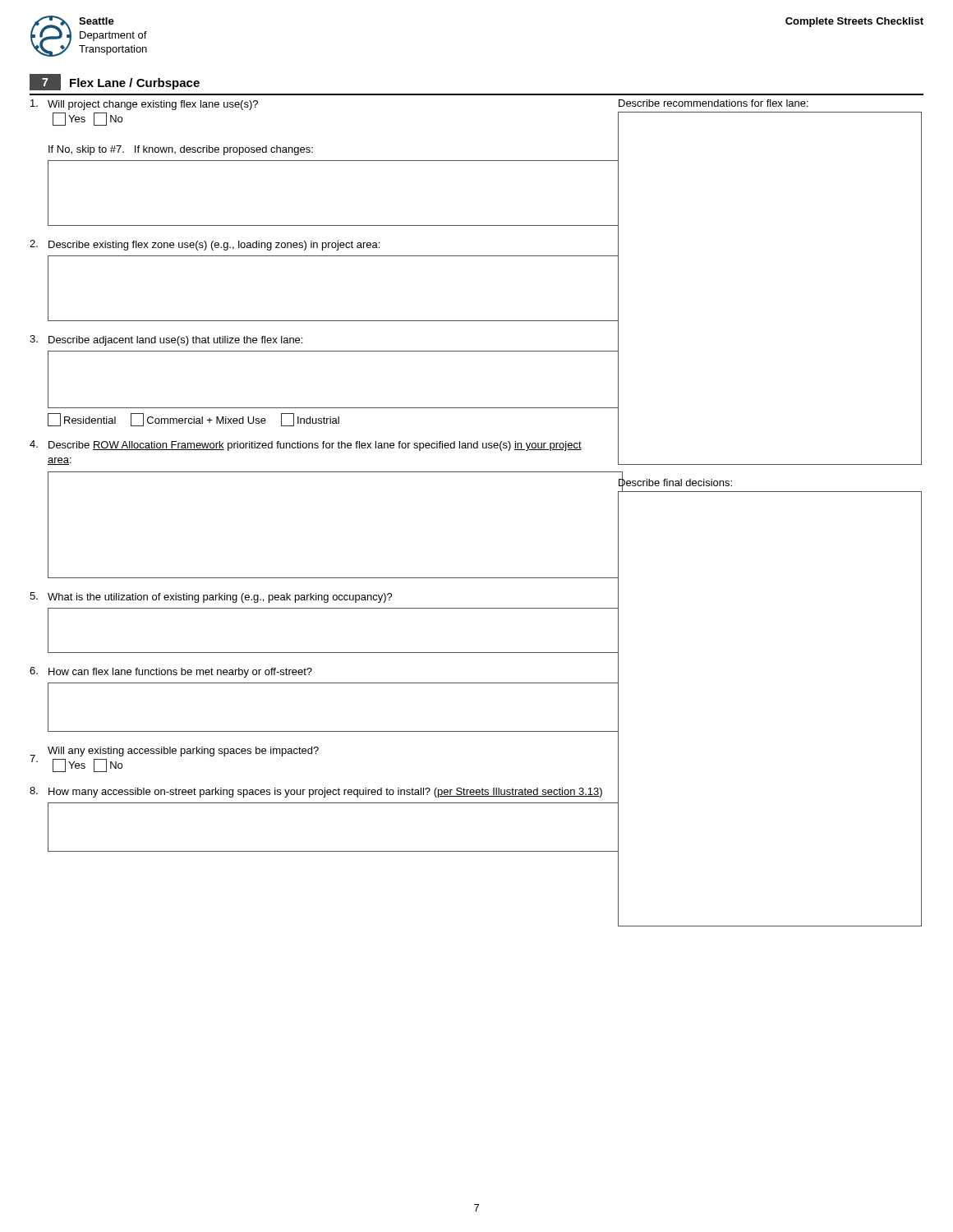The height and width of the screenshot is (1232, 953).
Task: Select the list item that reads "Residential Commercial + Mixed"
Action: click(x=194, y=420)
